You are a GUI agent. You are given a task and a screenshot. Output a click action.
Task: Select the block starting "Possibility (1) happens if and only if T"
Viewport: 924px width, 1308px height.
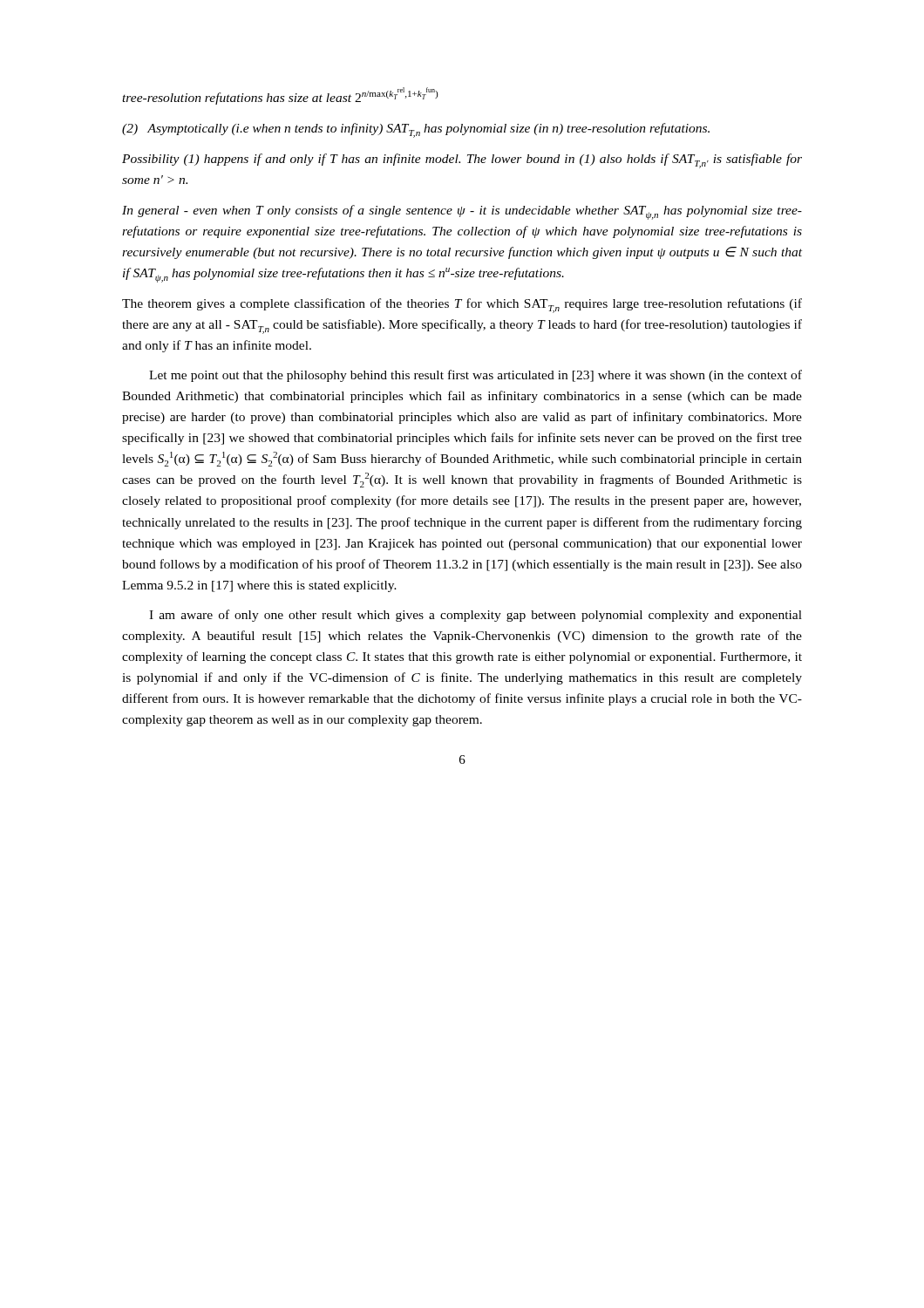[462, 168]
